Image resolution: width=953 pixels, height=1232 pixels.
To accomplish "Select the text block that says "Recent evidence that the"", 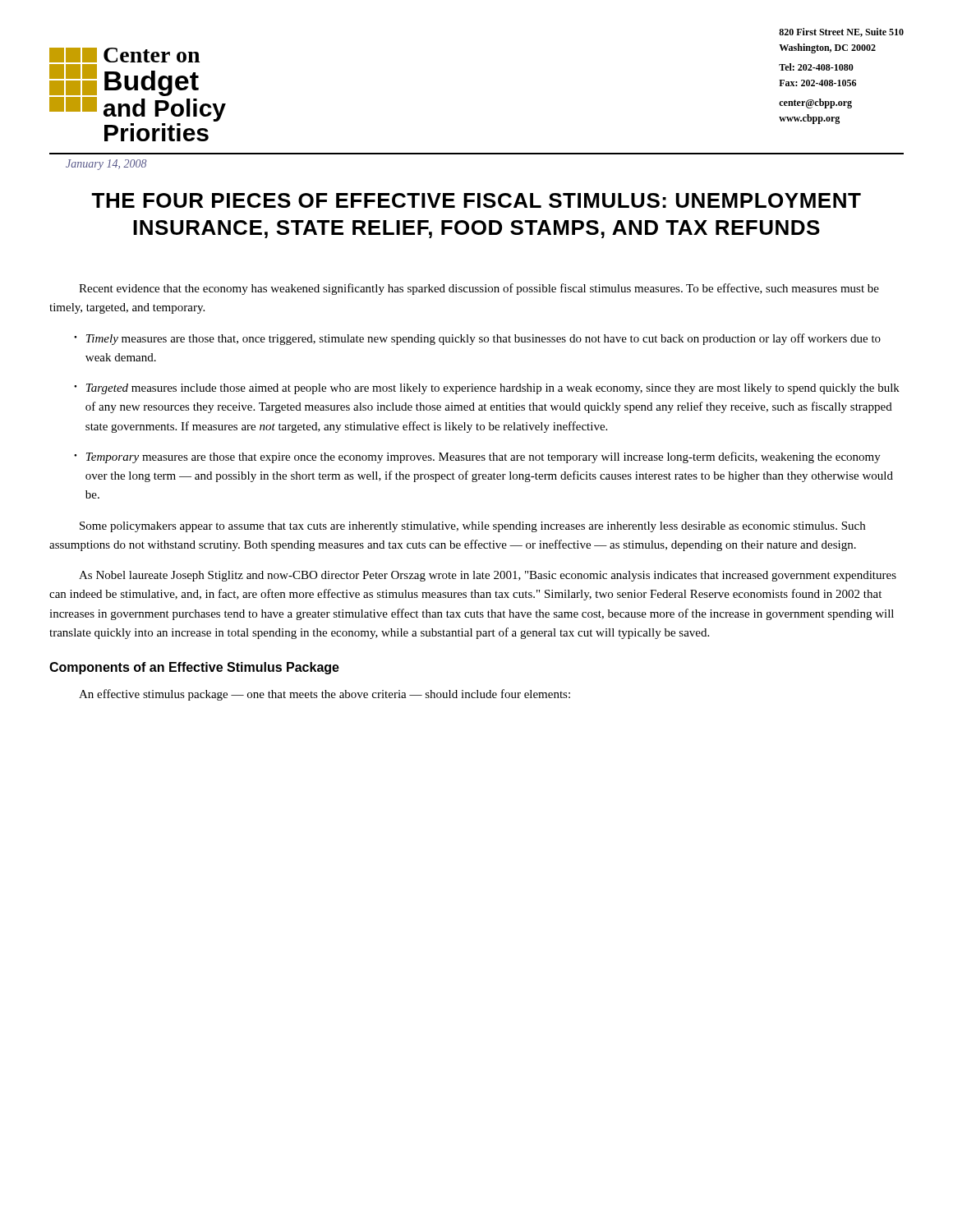I will [x=464, y=298].
